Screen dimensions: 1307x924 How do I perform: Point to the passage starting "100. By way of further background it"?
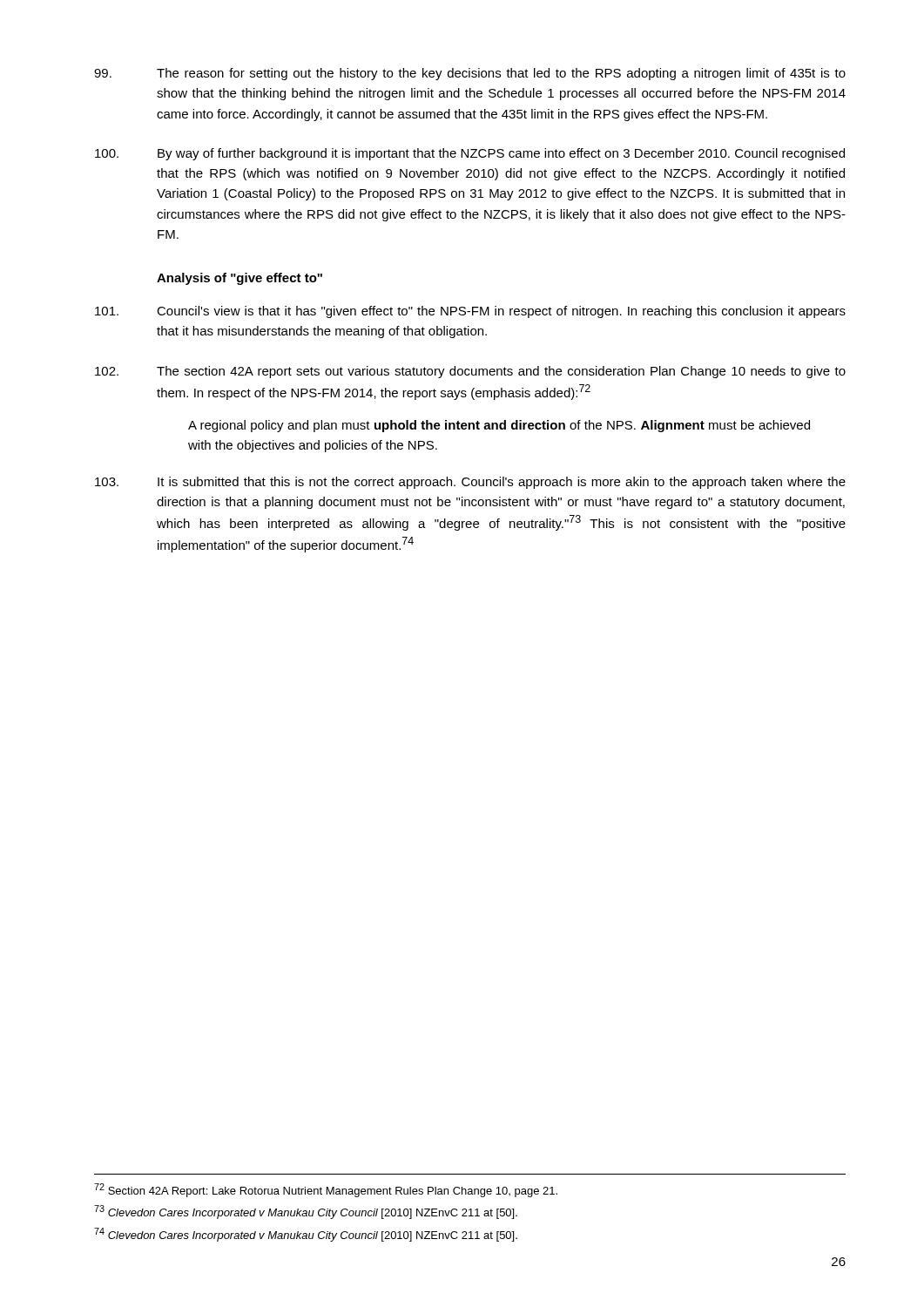tap(470, 193)
